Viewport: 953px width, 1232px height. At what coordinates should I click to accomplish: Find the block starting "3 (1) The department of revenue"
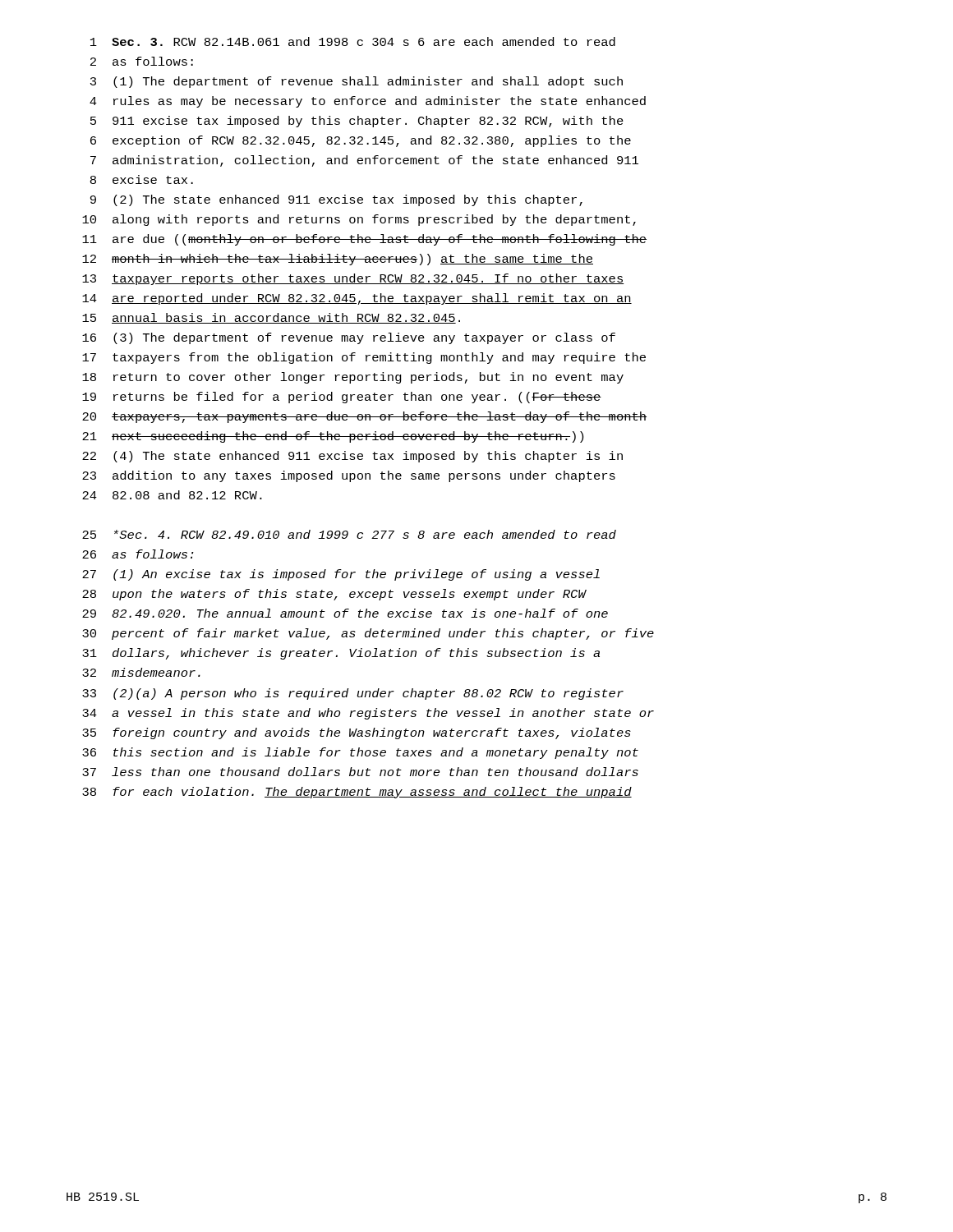(x=476, y=132)
